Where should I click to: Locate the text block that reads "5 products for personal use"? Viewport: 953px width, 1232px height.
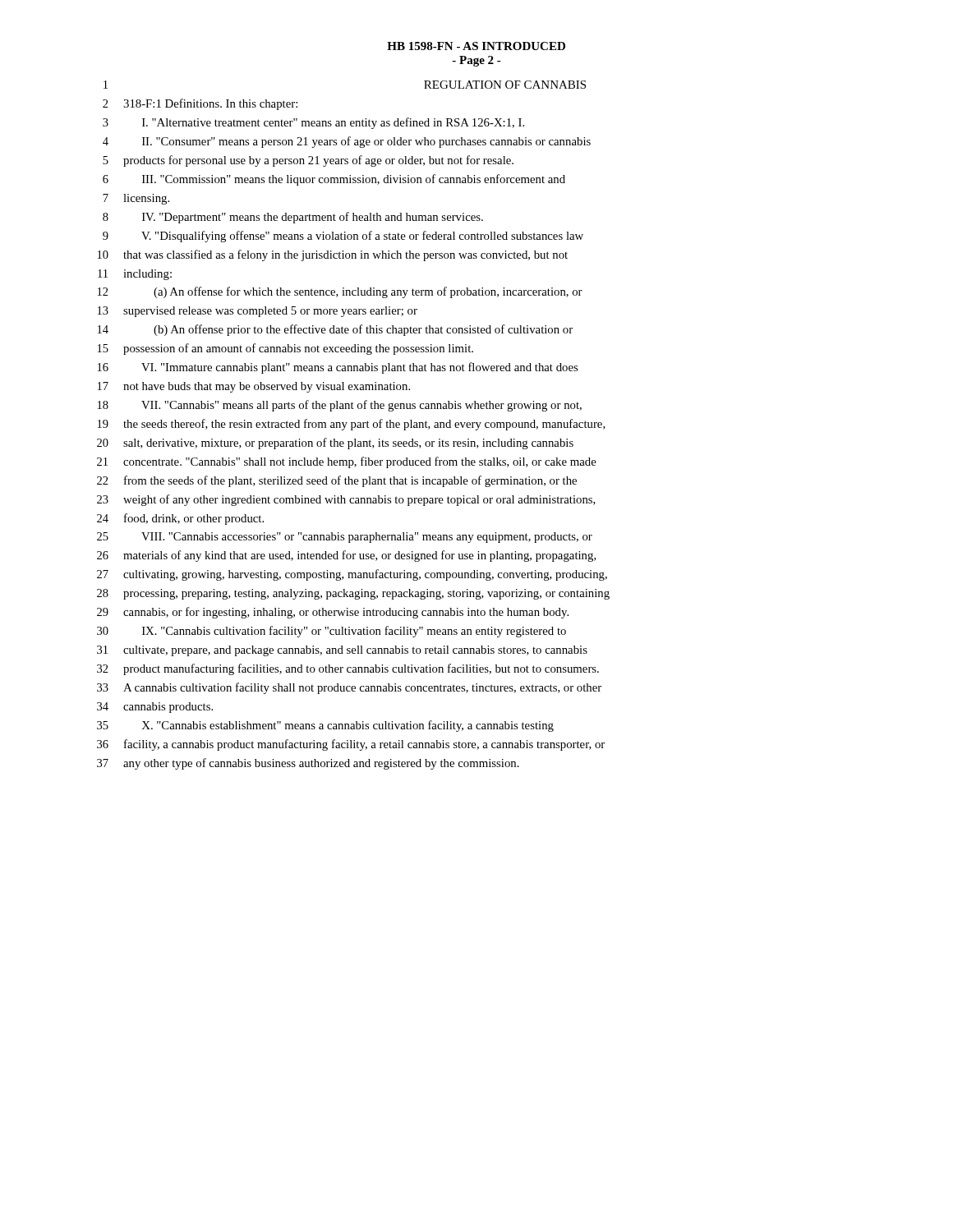tap(476, 161)
